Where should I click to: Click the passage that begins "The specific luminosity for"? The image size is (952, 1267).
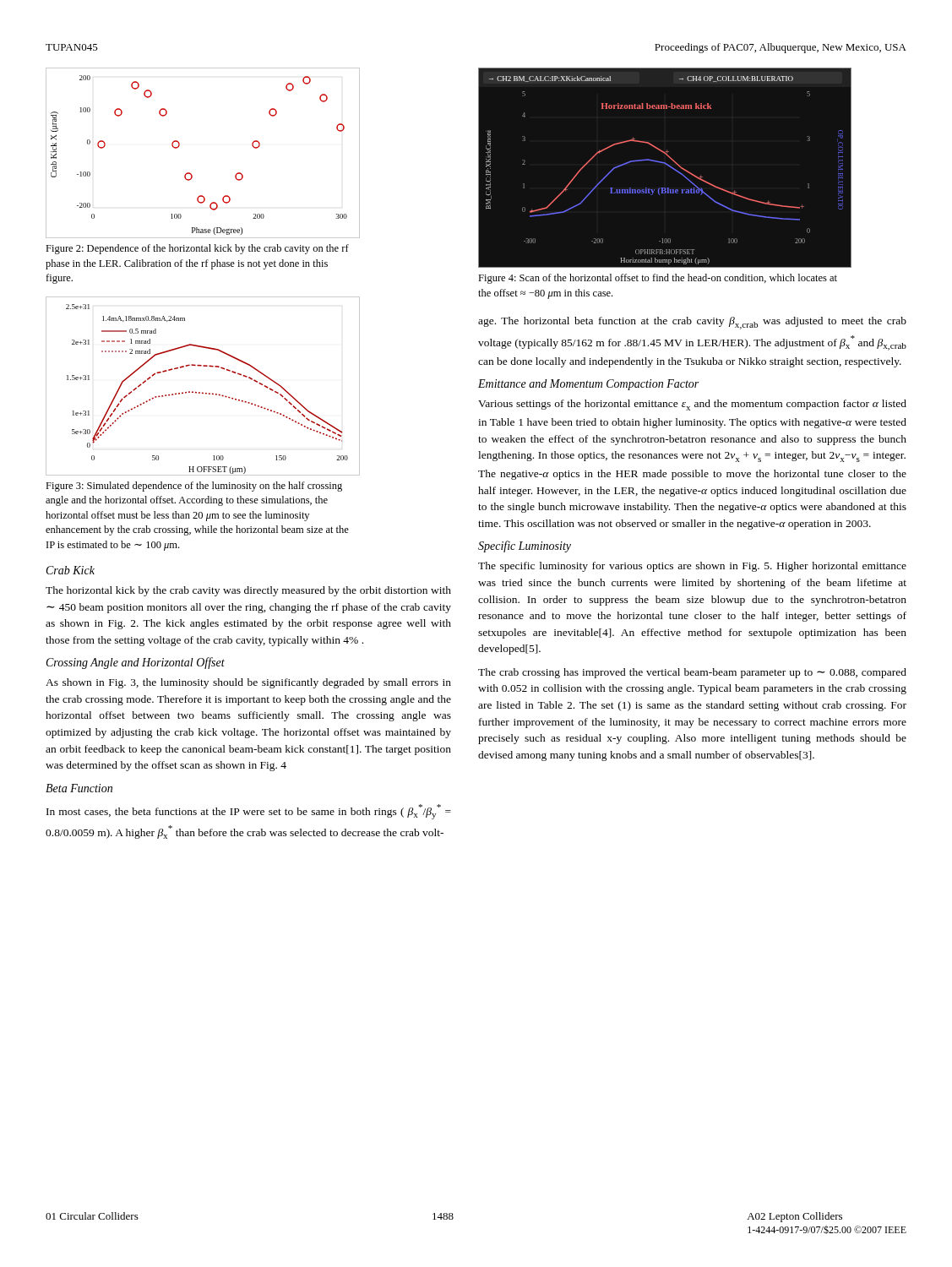[692, 607]
